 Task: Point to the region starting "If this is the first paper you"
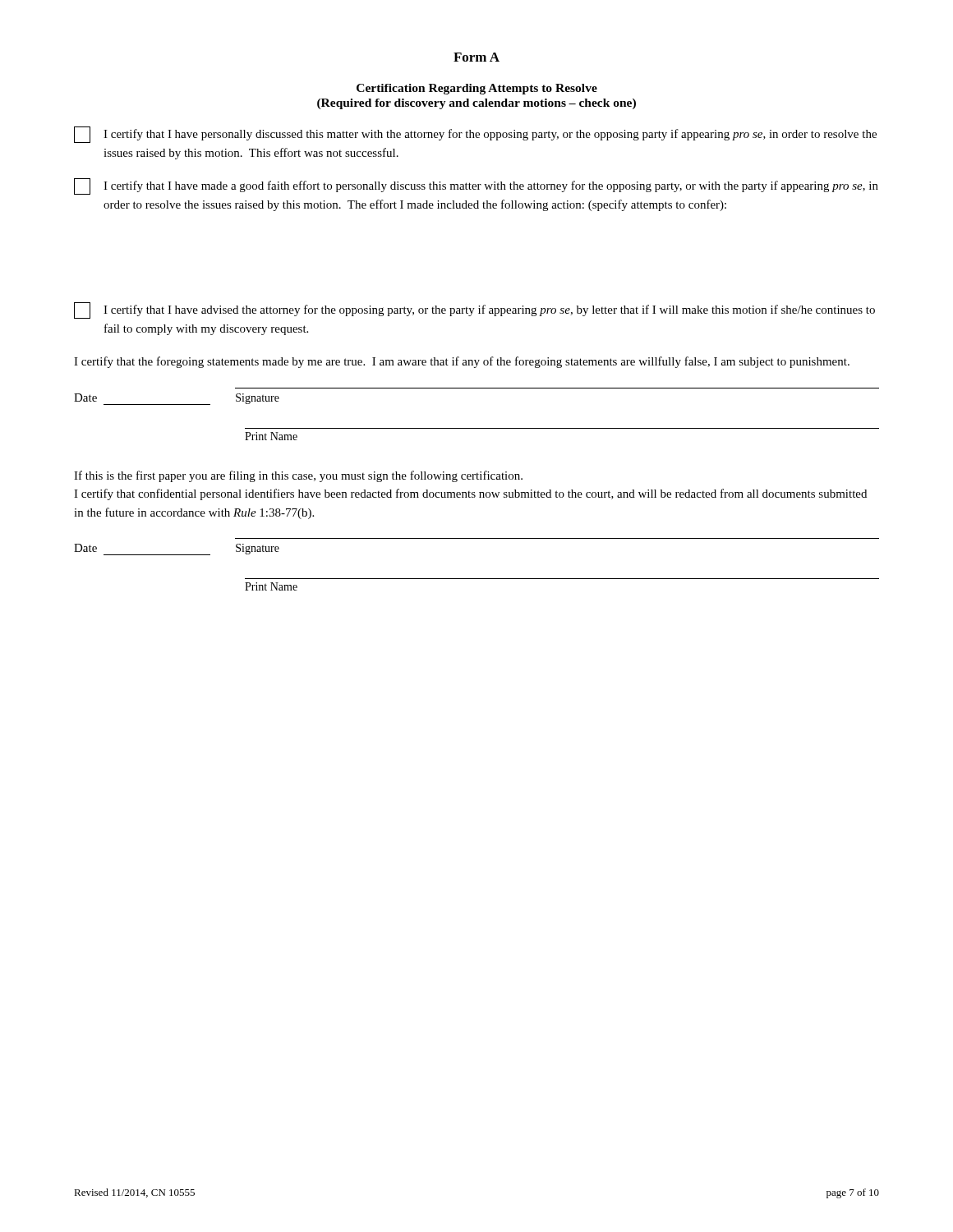471,494
